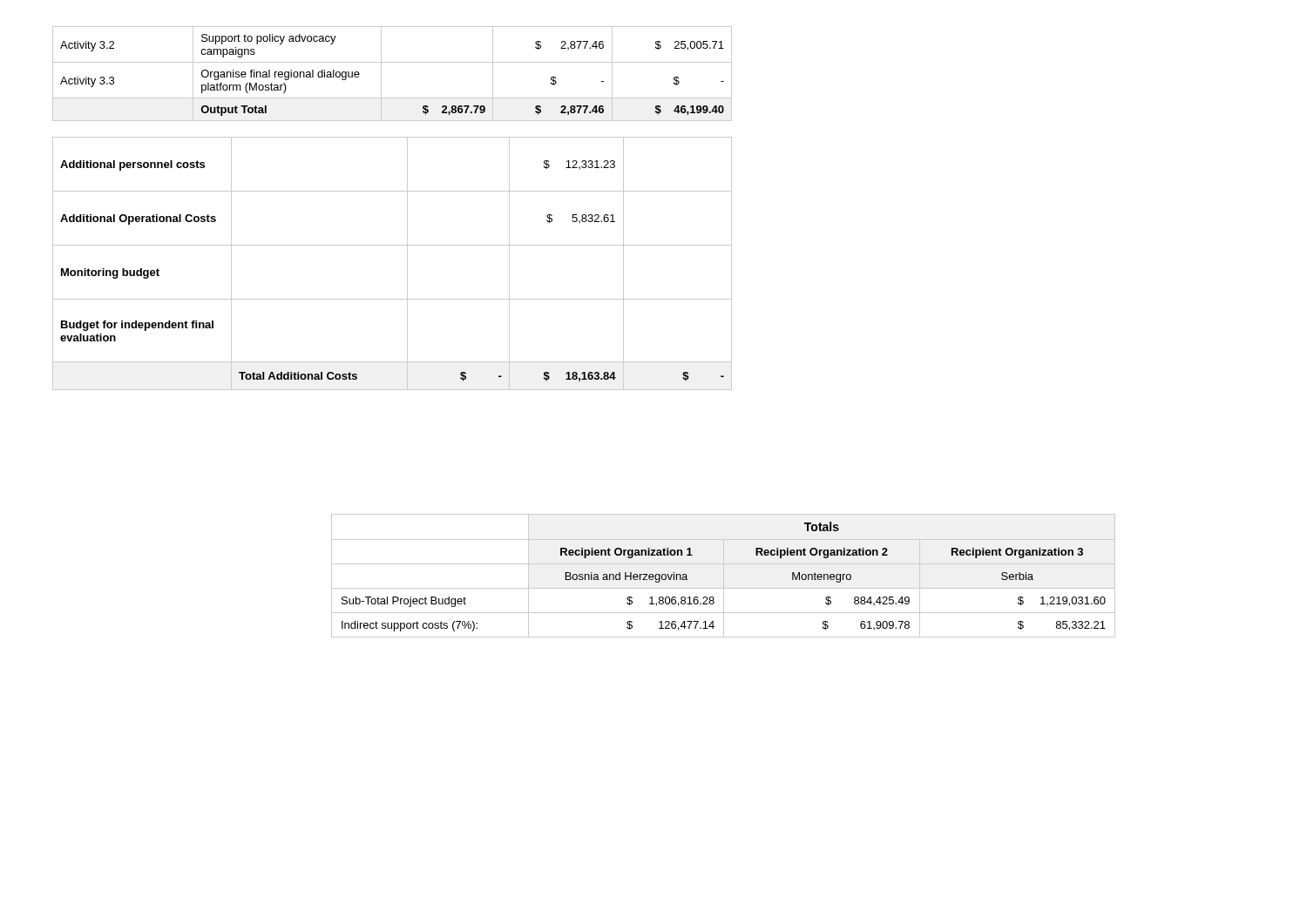Locate the table with the text "Indirect support costs (7%):"

[723, 576]
